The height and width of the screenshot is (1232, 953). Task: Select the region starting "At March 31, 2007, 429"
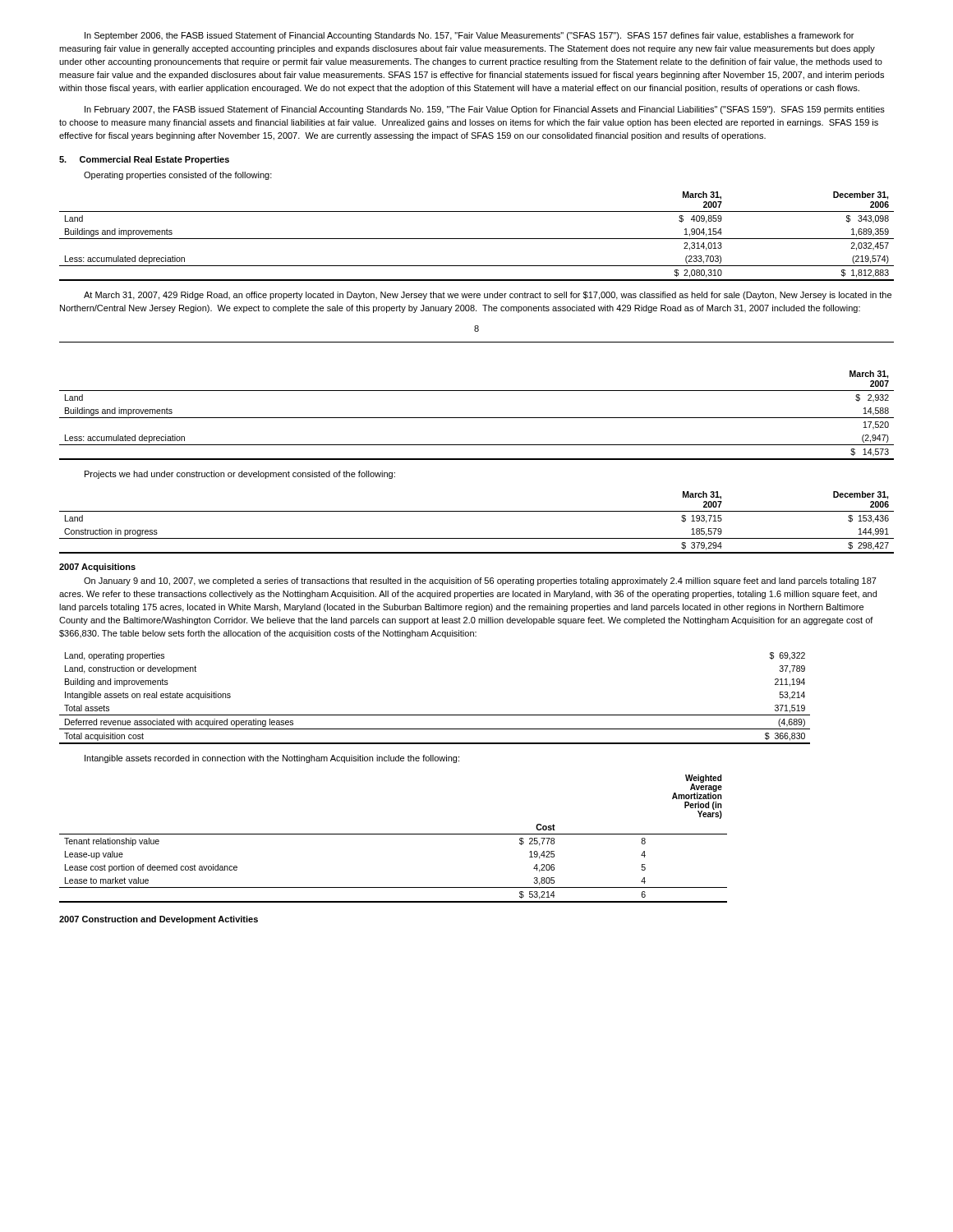[476, 303]
